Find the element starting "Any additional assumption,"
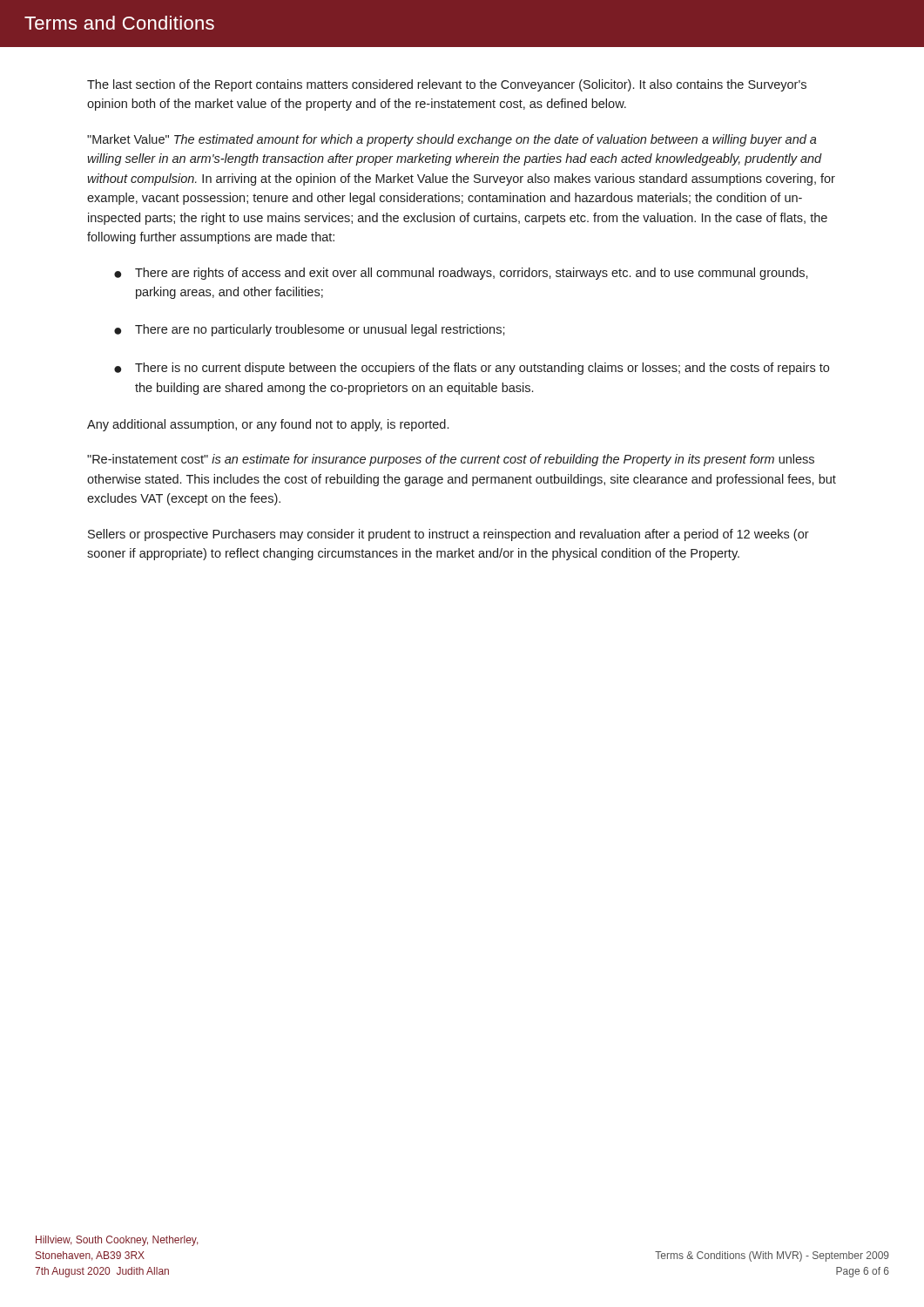 pyautogui.click(x=268, y=424)
